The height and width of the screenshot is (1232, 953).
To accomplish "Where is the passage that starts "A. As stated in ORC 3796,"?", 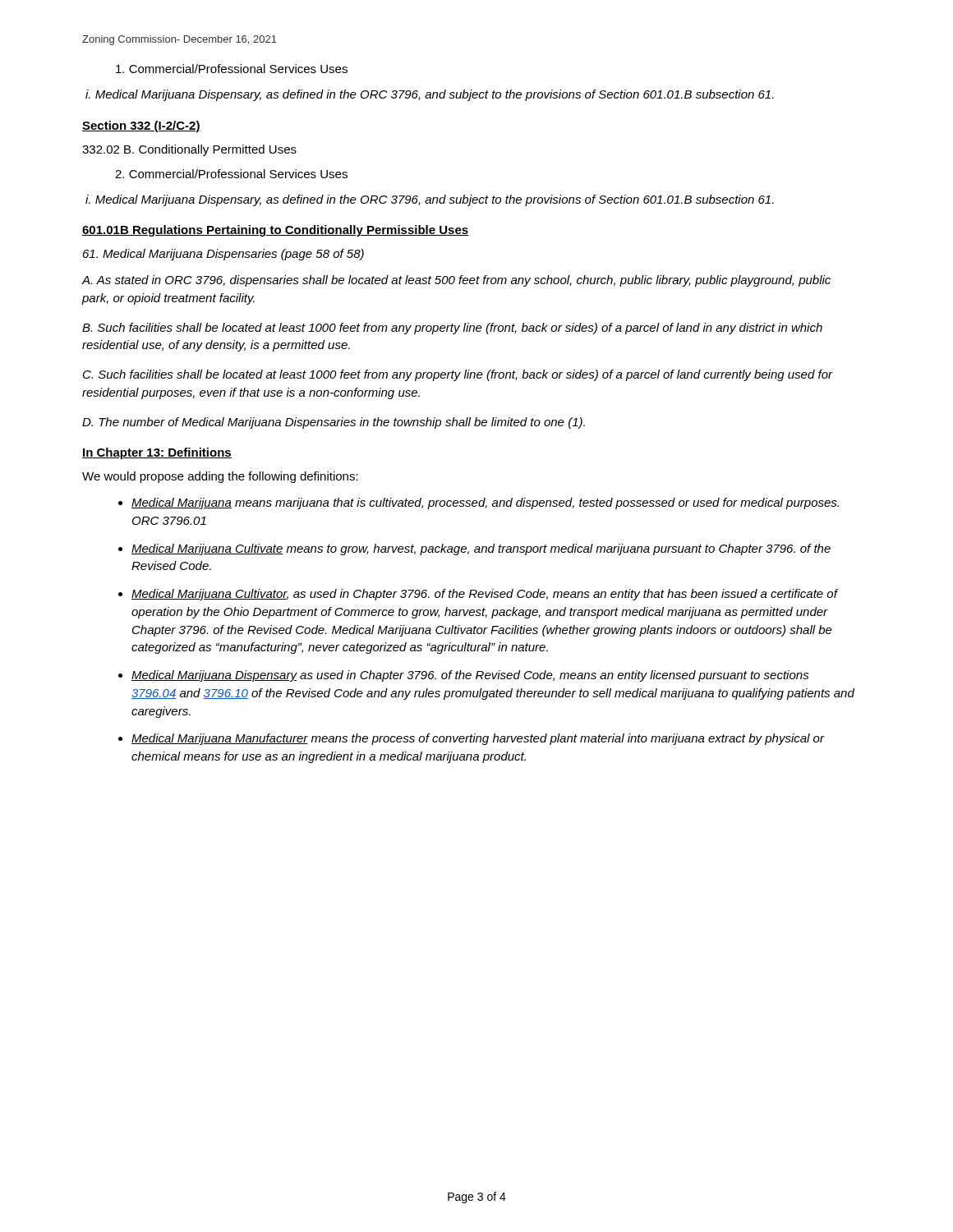I will click(x=456, y=289).
